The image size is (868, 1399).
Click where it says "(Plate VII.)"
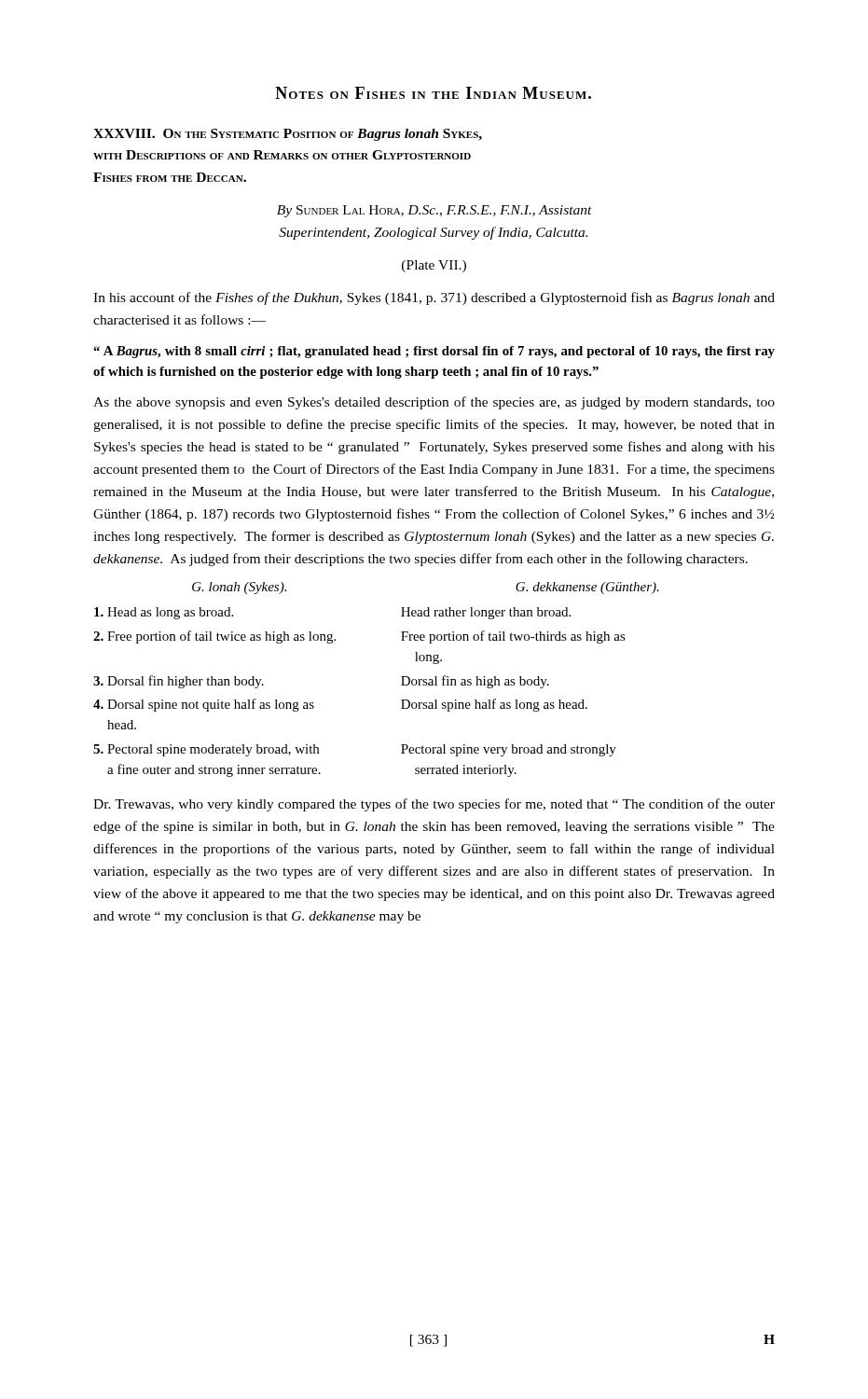[x=434, y=264]
